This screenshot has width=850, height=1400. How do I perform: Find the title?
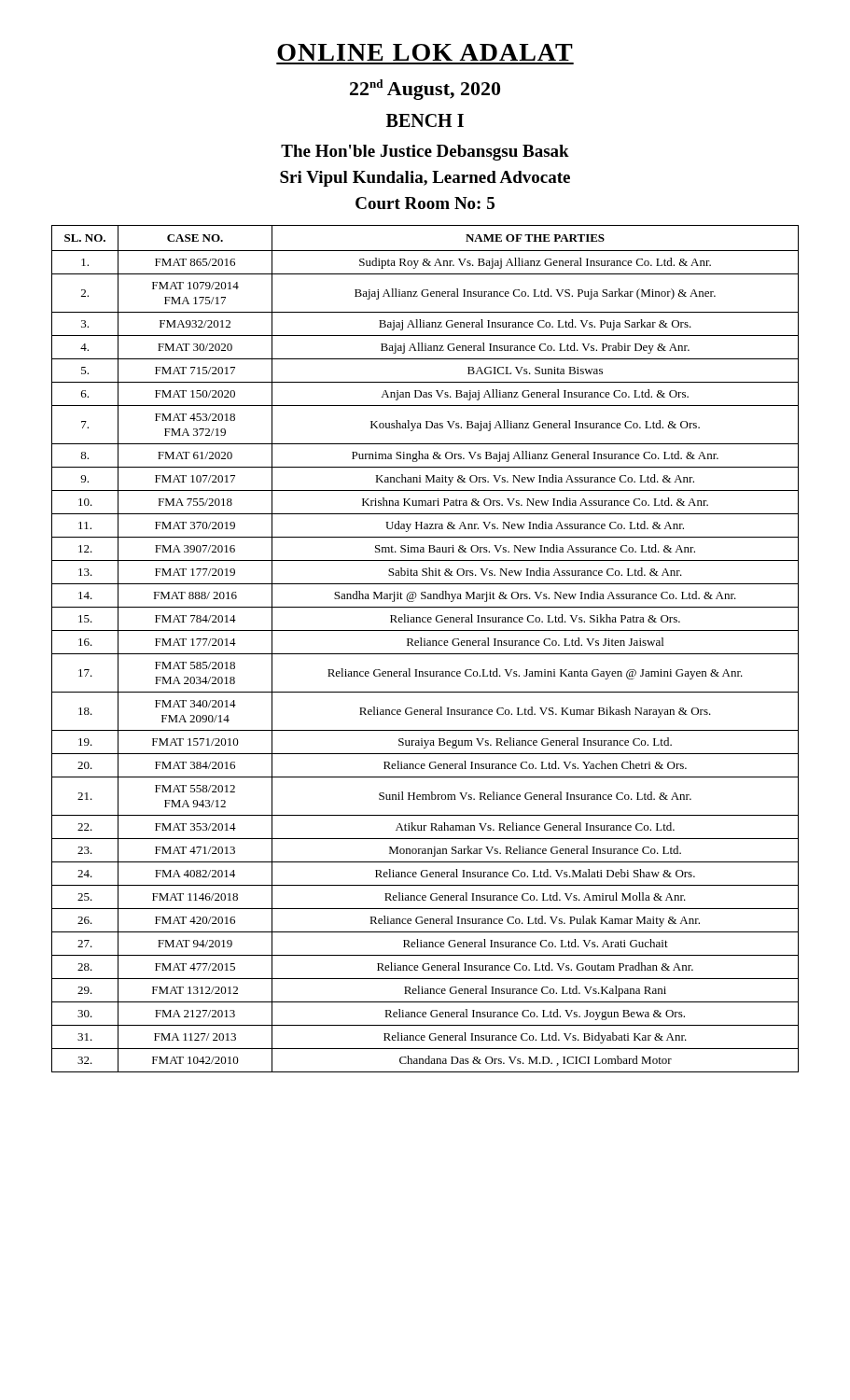click(425, 52)
